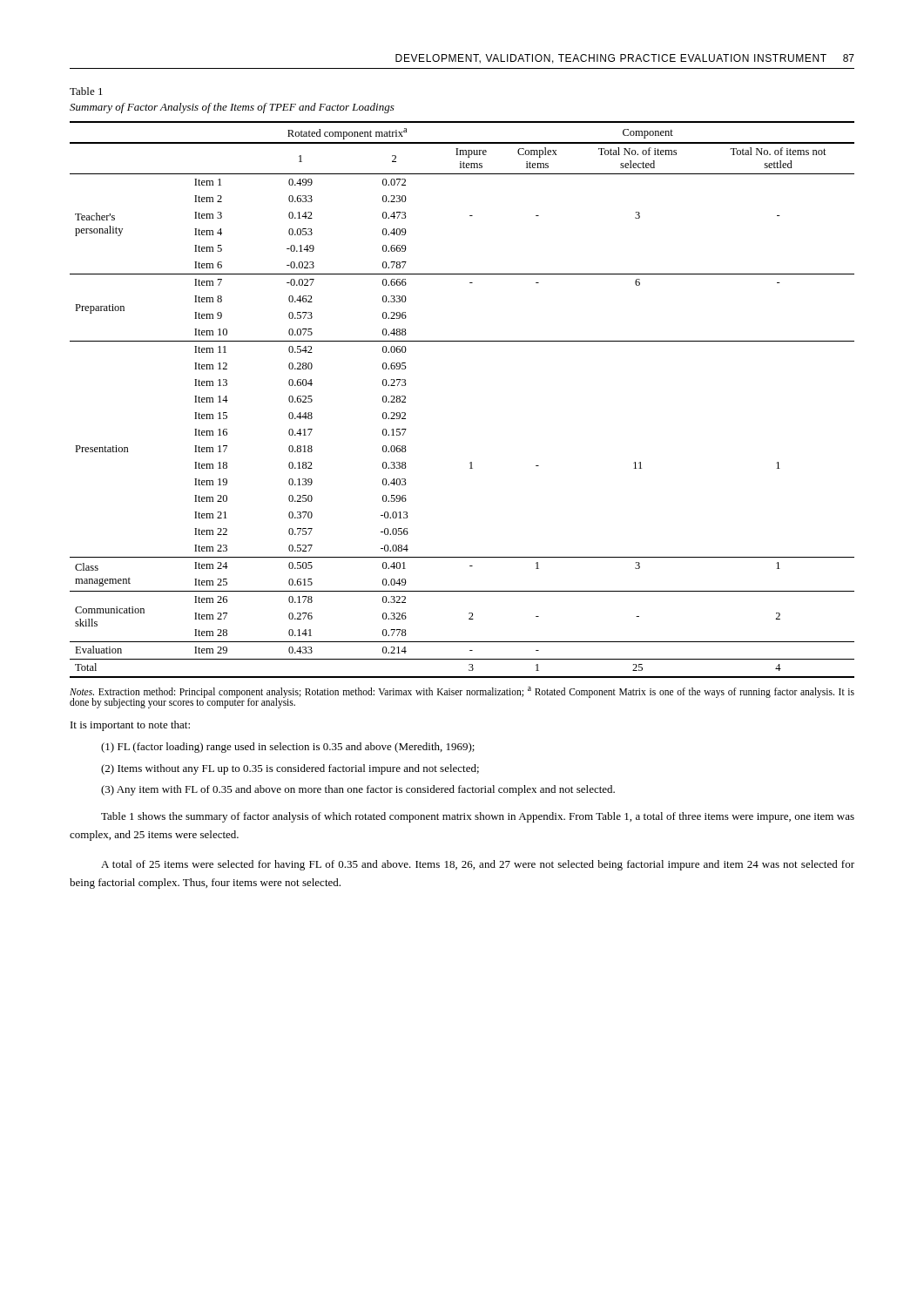Click on the block starting "(2) Items without any FL up to"

290,768
